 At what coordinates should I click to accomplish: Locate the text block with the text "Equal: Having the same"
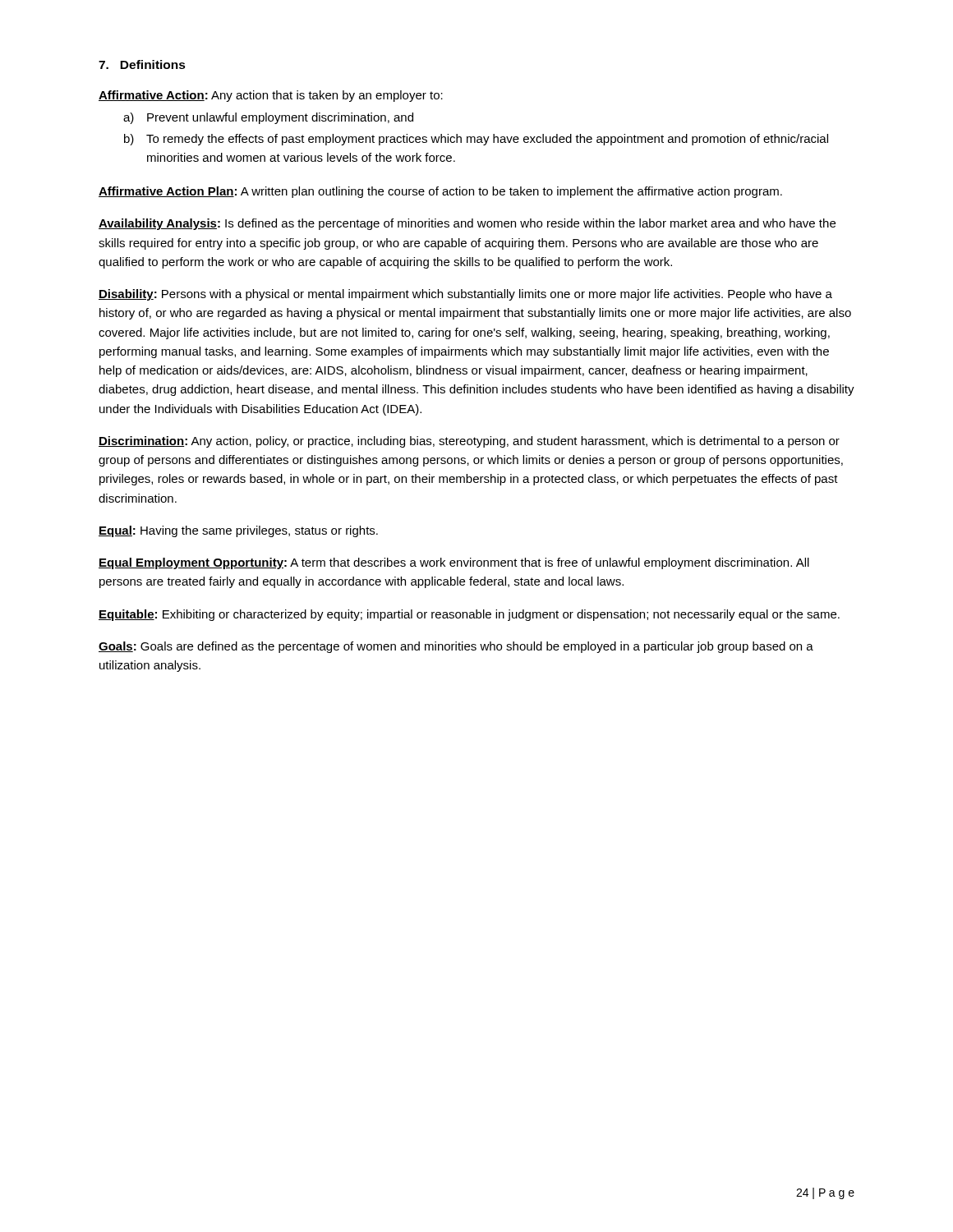coord(239,530)
